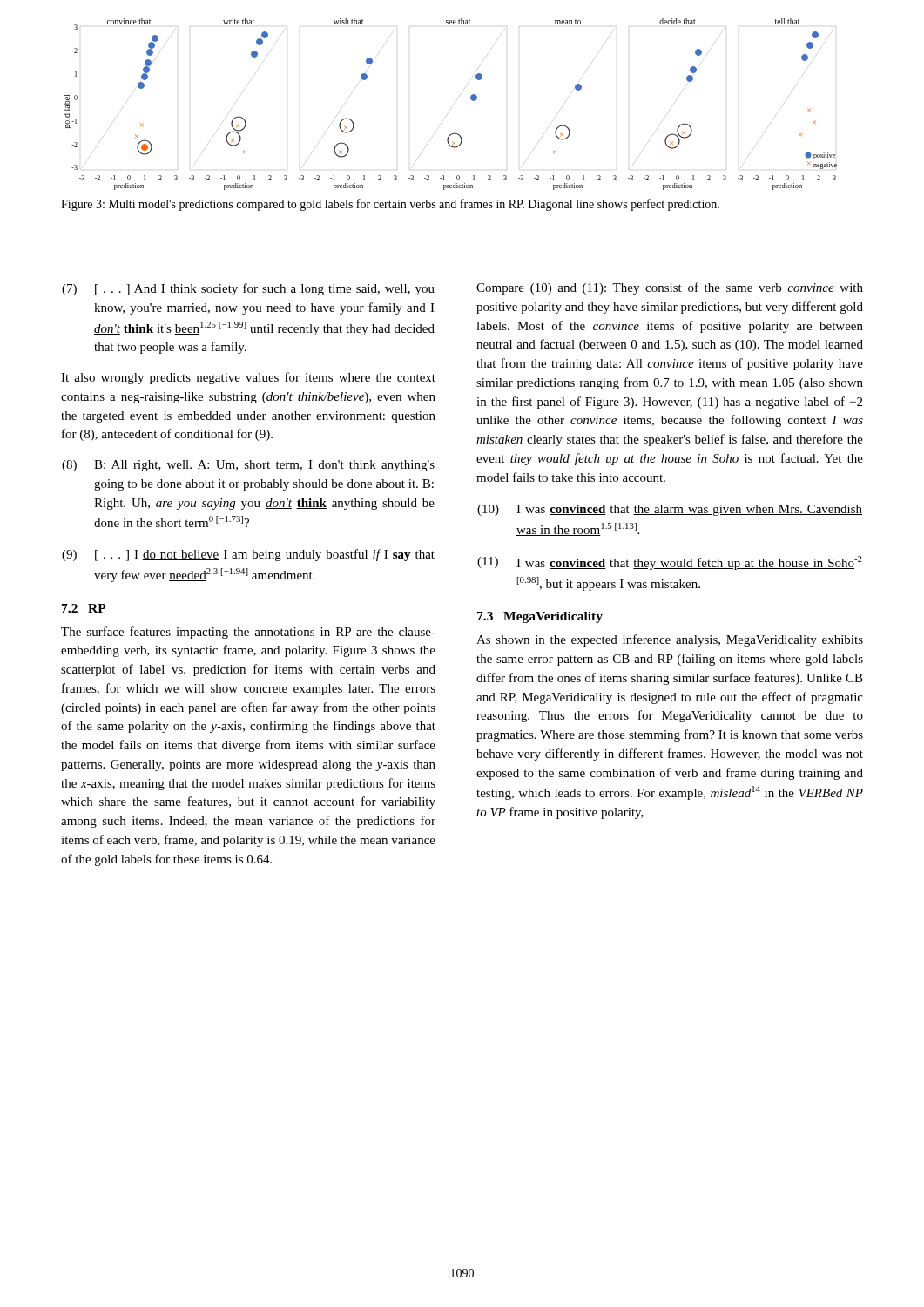Find the list item with the text "(7) [ . . . ]"
This screenshot has height=1307, width=924.
pos(248,318)
